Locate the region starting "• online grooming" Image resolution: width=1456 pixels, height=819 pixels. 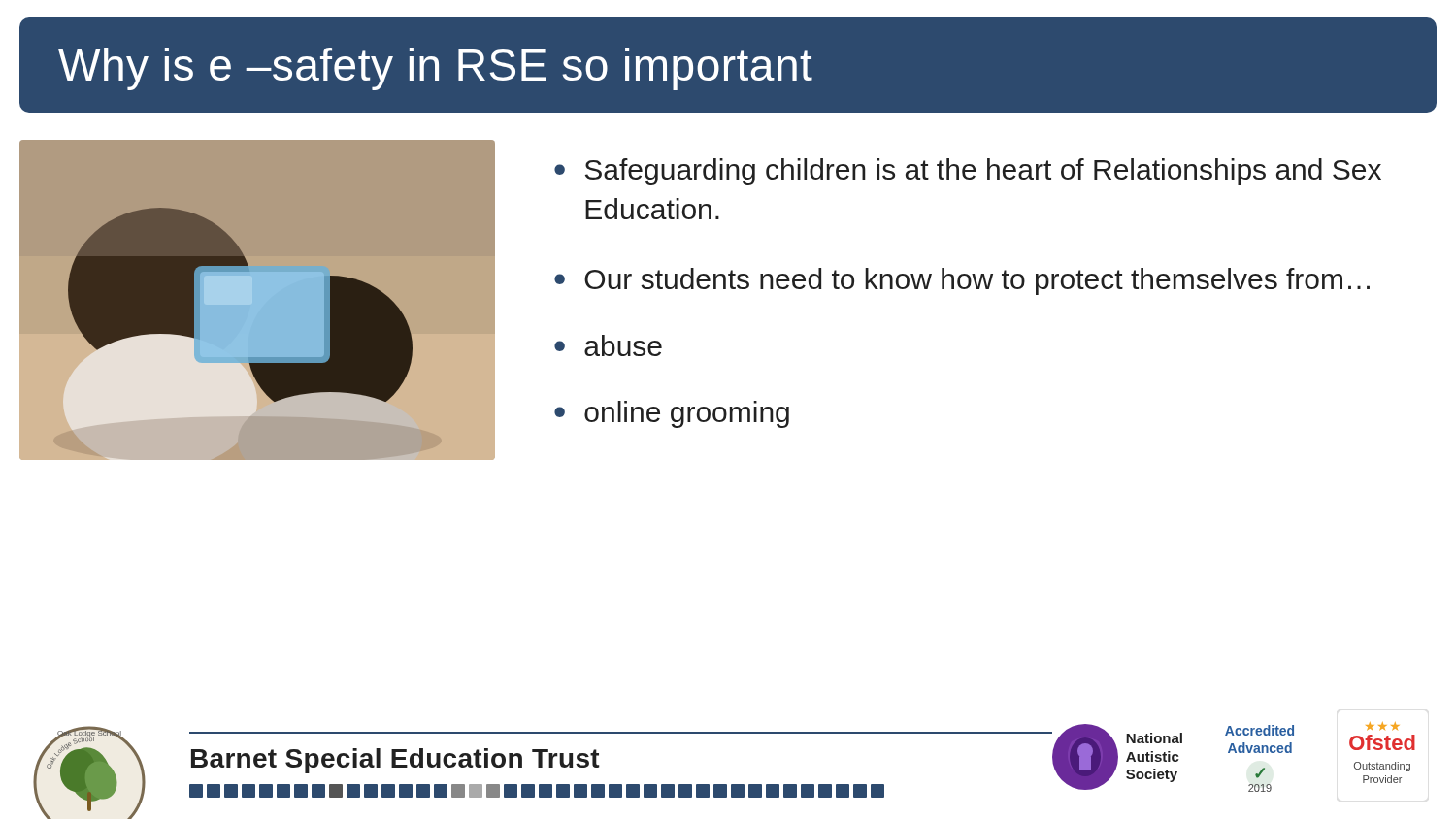(672, 412)
